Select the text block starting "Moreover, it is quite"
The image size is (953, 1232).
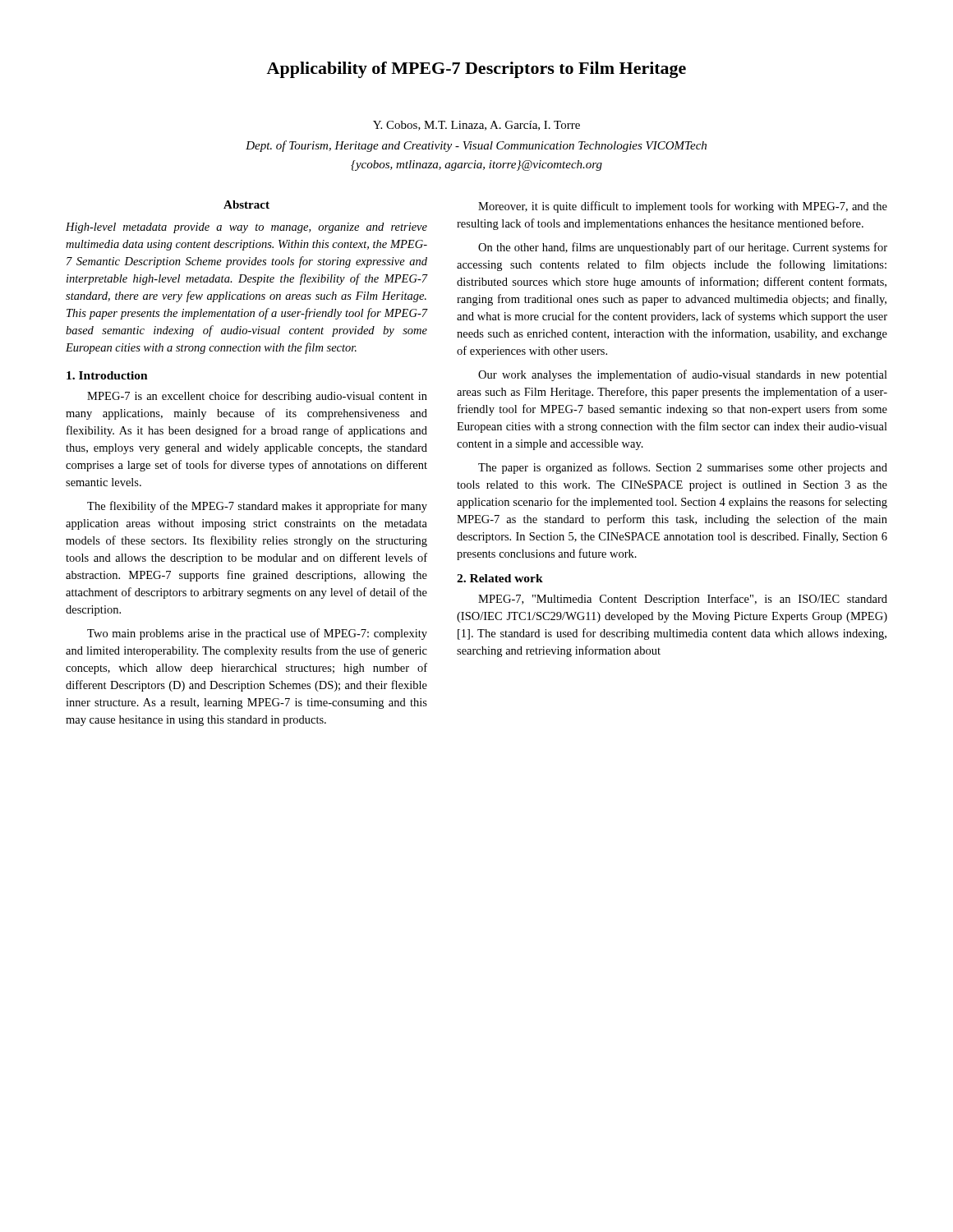pos(672,380)
